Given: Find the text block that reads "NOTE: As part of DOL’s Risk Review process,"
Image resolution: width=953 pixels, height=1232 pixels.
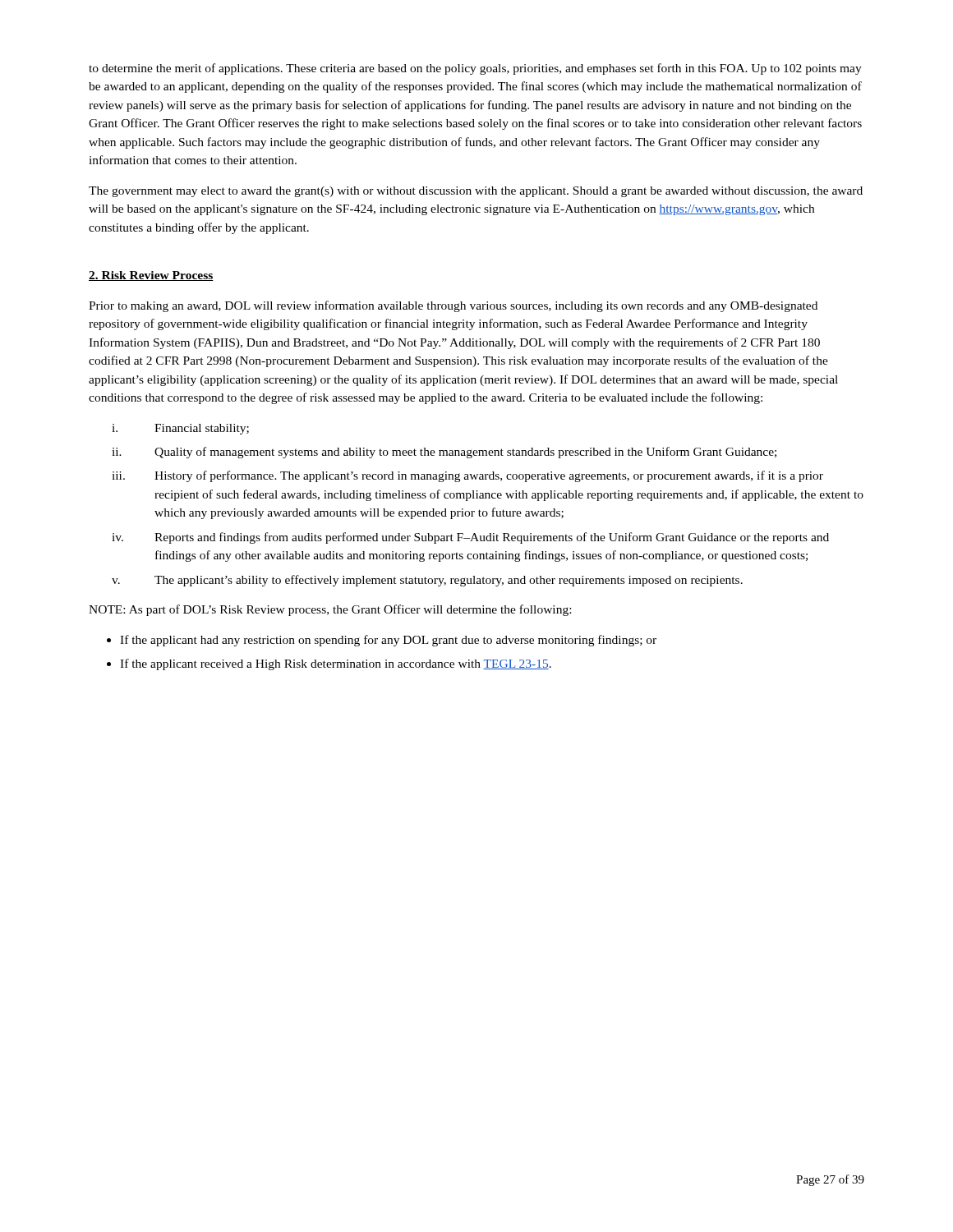Looking at the screenshot, I should click(x=330, y=609).
